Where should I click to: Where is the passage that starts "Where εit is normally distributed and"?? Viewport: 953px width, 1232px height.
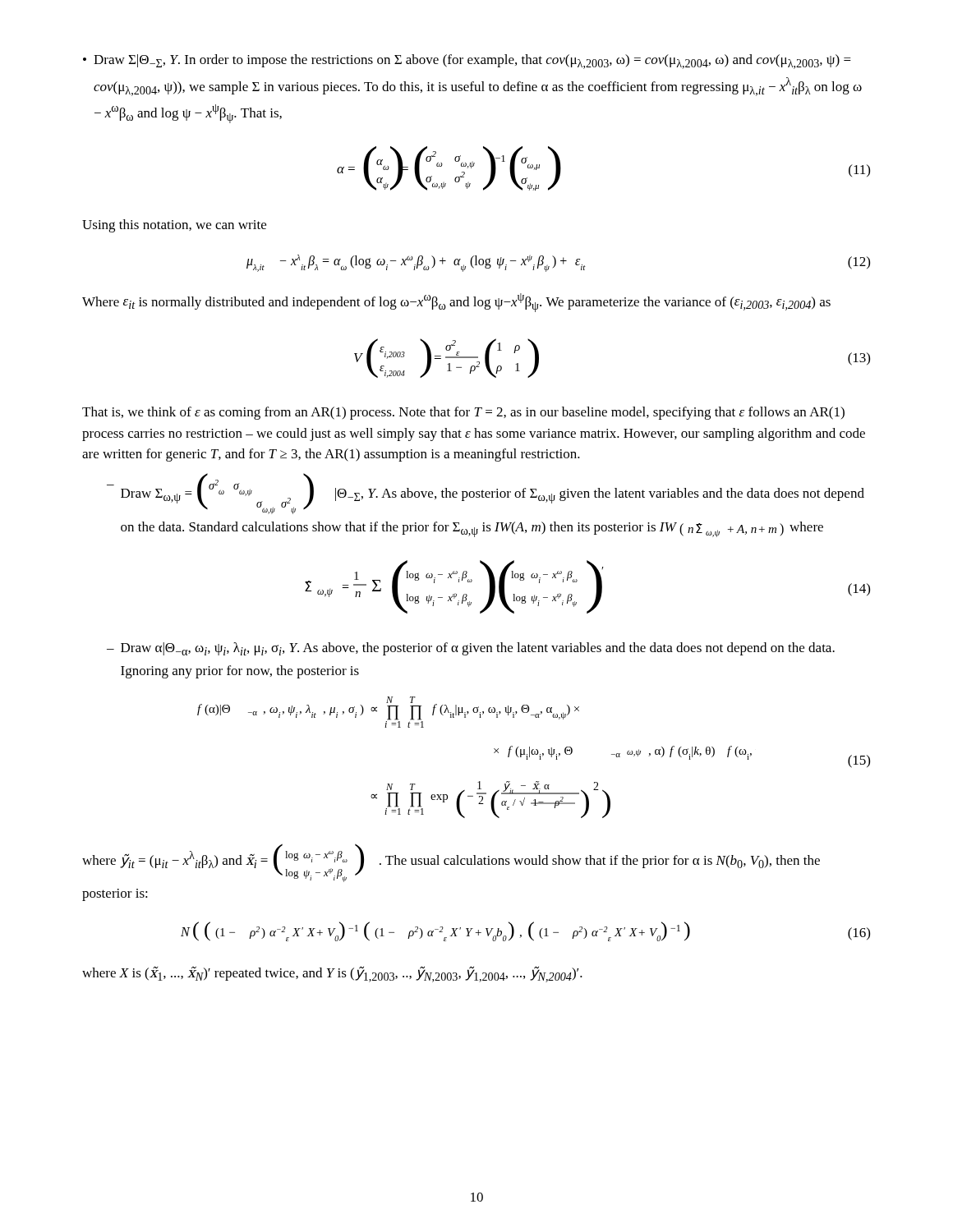point(476,301)
